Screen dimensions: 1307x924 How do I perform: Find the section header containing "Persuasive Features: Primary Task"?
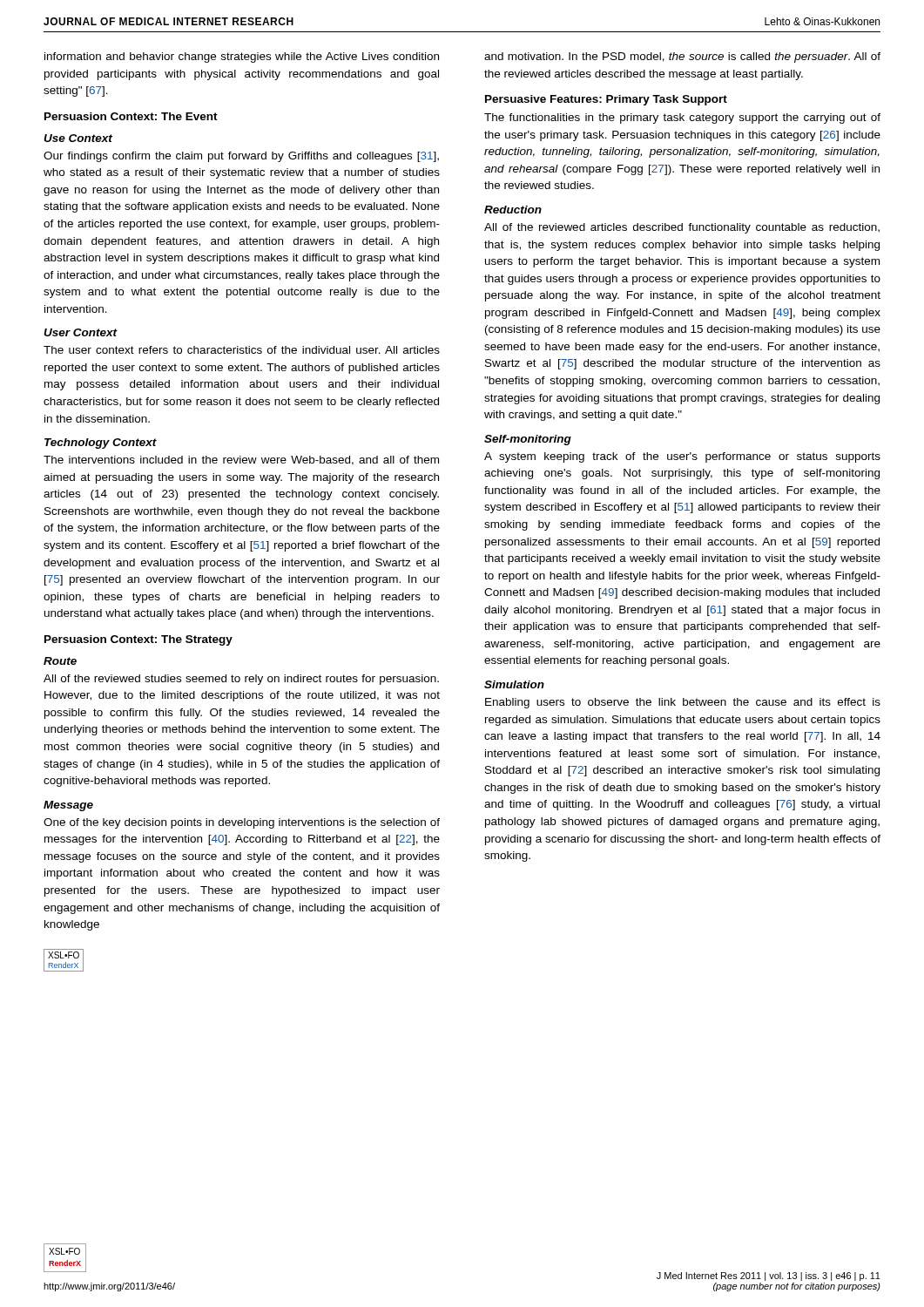tap(606, 99)
